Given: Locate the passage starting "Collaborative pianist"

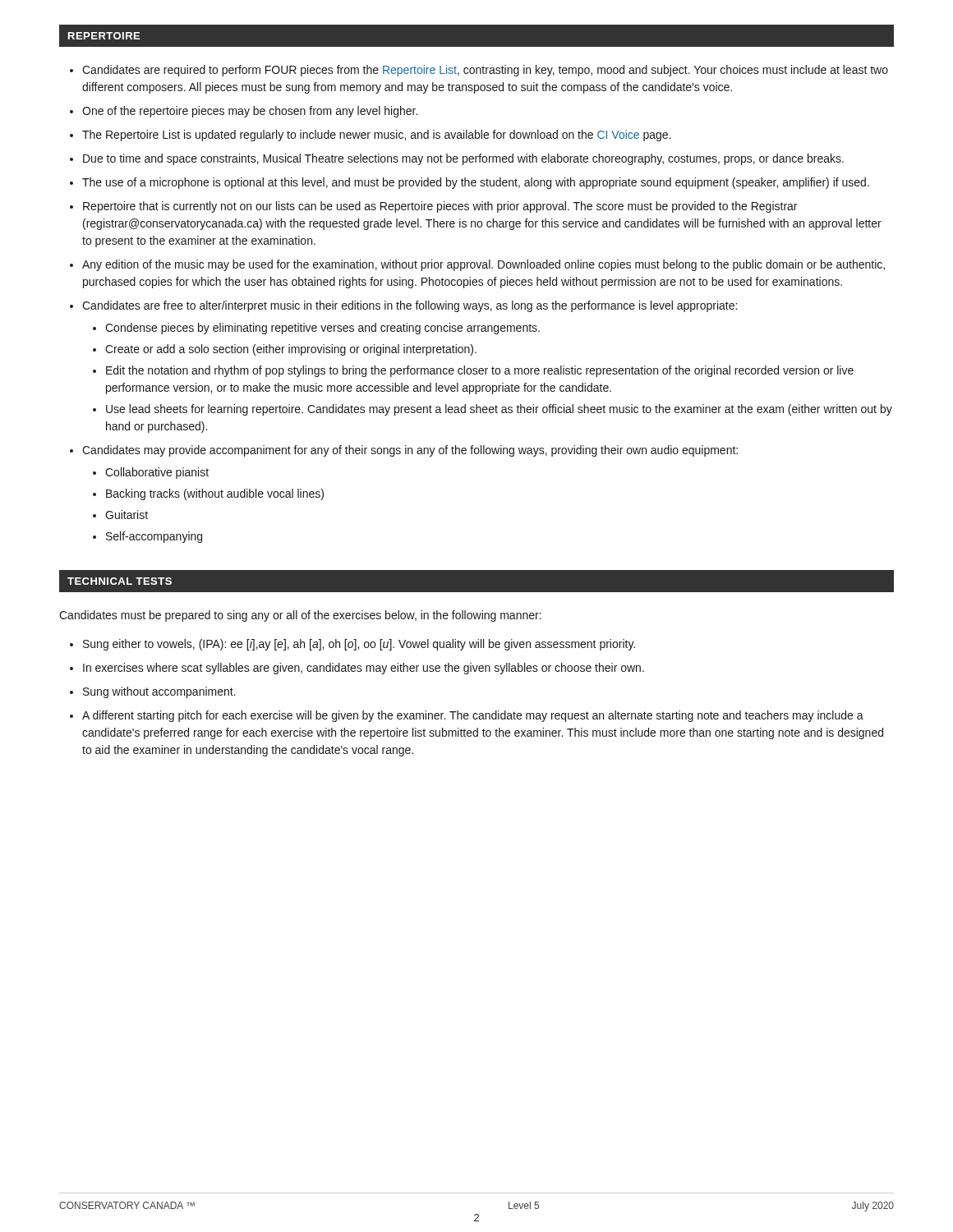Looking at the screenshot, I should (157, 472).
